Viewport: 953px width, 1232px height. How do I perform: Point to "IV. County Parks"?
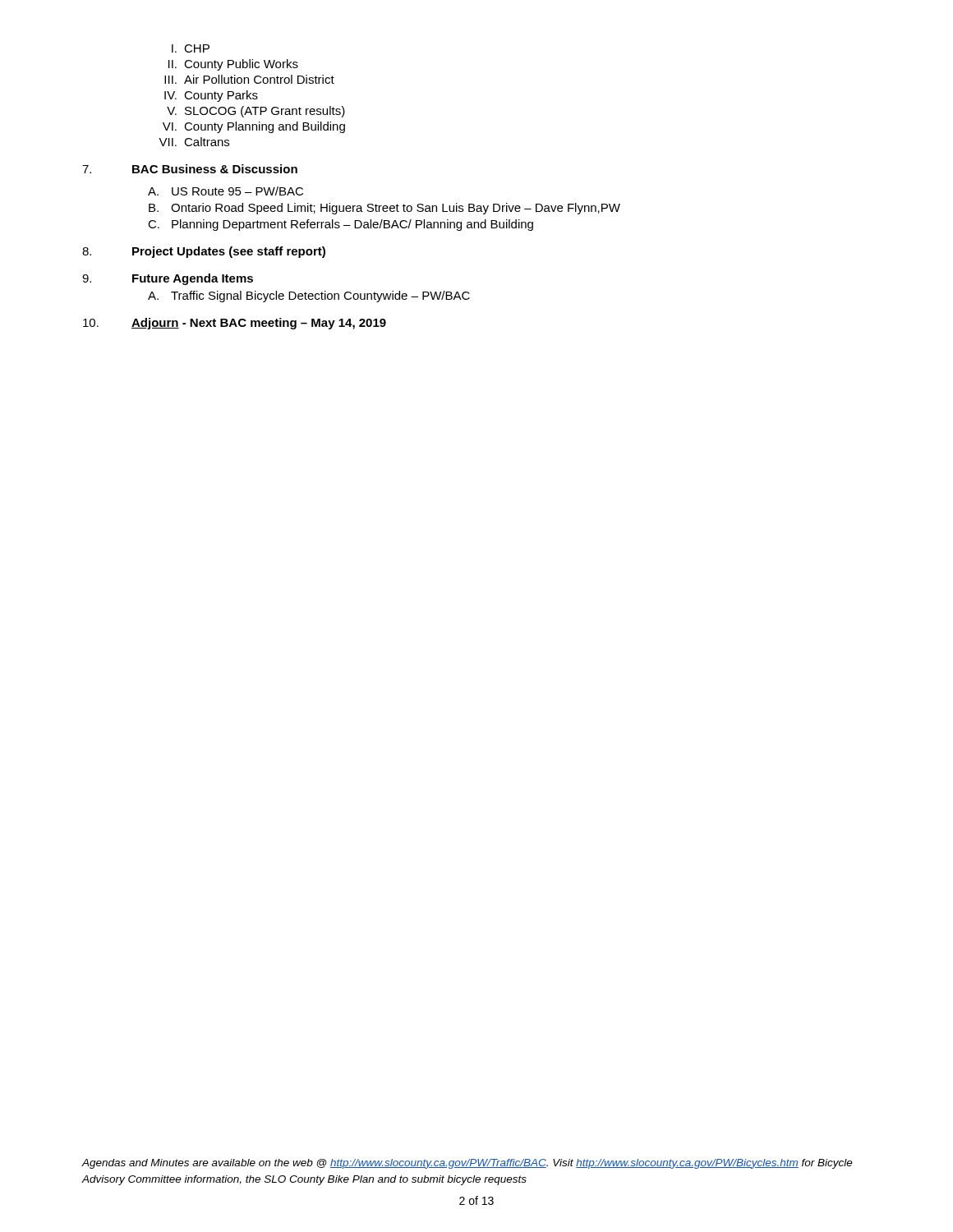203,95
